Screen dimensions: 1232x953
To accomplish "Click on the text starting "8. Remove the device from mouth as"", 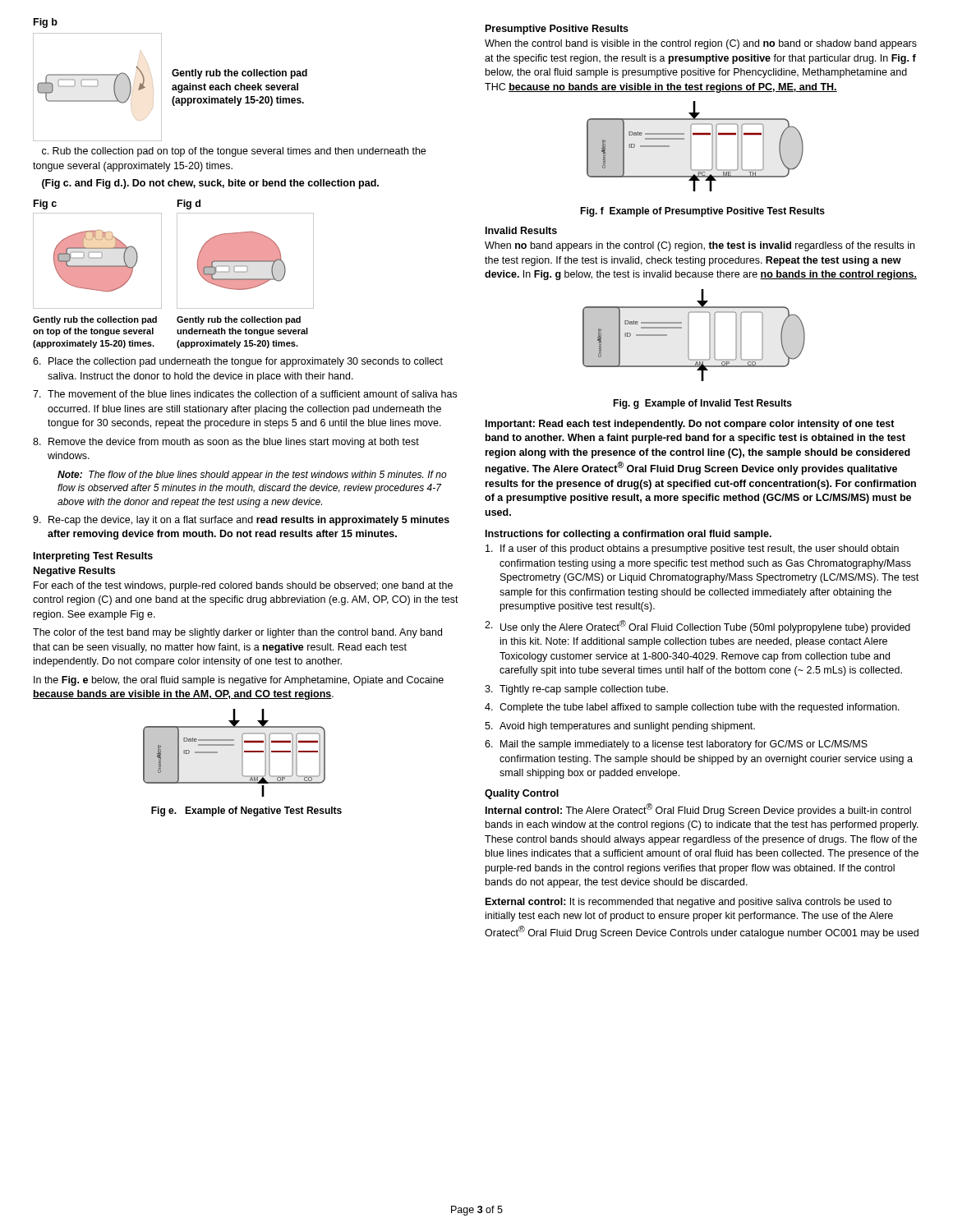I will pos(246,449).
